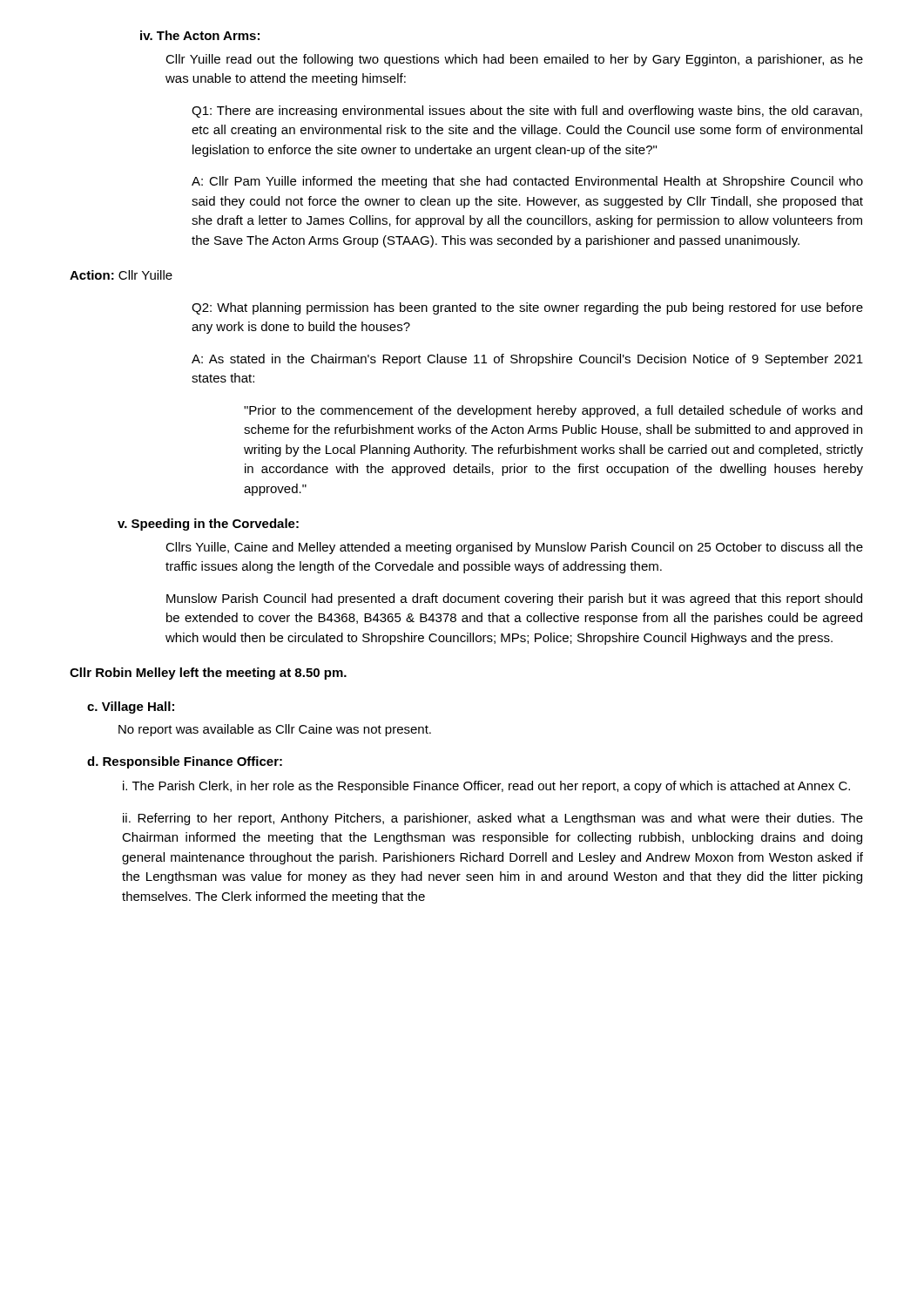Point to "d. Responsible Finance Officer:"
924x1307 pixels.
click(185, 761)
